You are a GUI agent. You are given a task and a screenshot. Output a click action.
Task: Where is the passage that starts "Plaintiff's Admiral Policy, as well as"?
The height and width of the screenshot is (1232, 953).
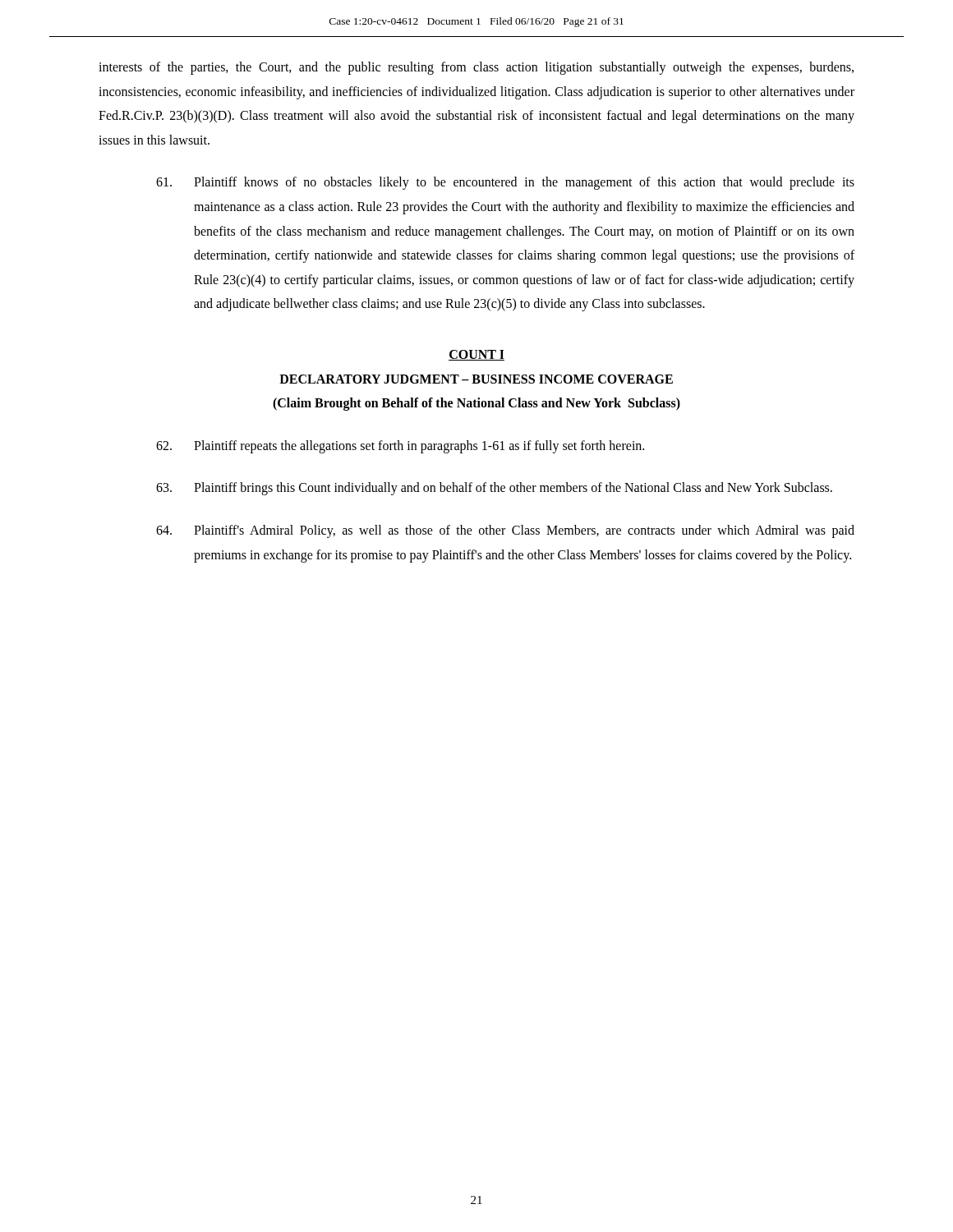tap(476, 543)
